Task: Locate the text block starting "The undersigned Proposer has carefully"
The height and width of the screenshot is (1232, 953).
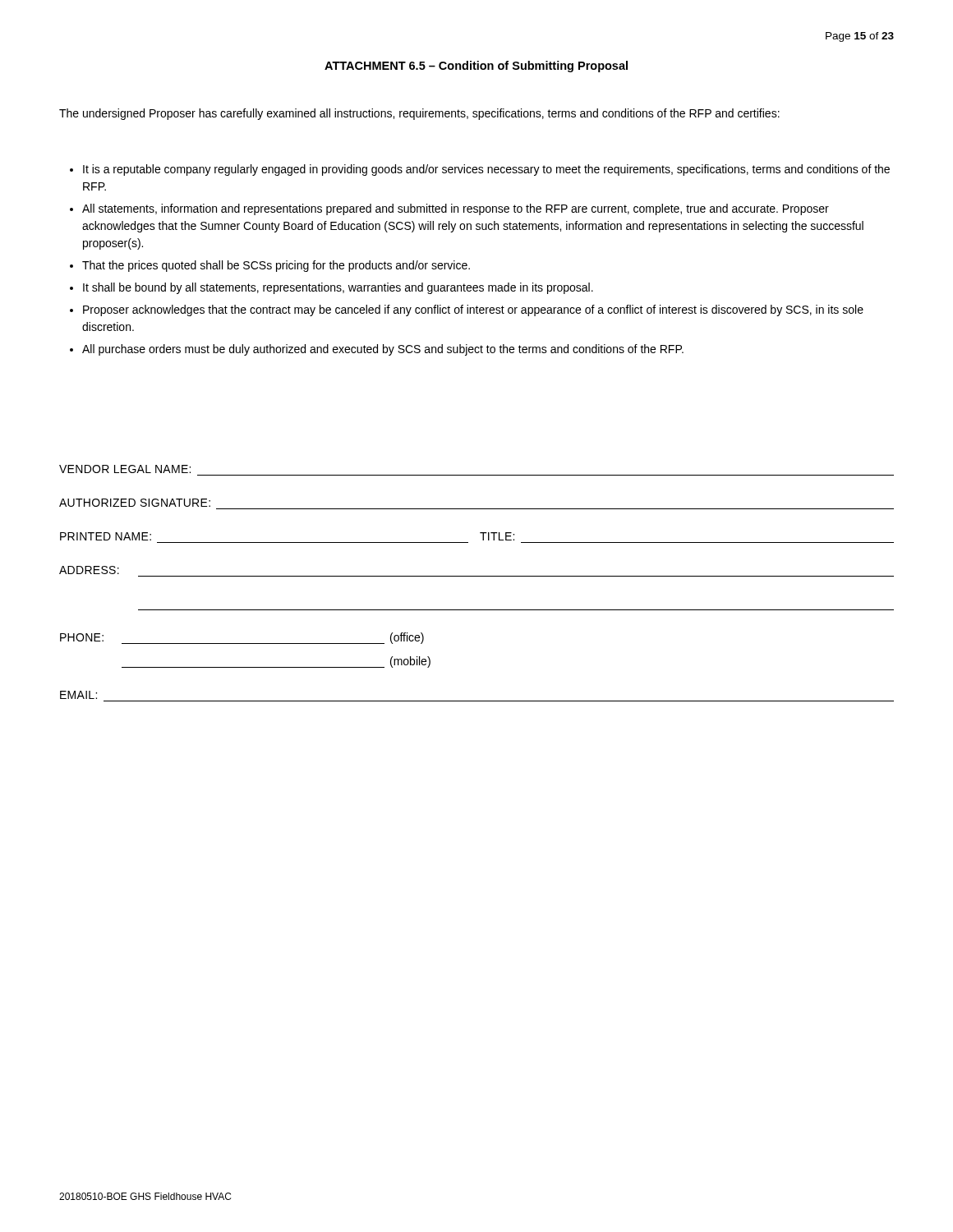Action: pyautogui.click(x=420, y=113)
